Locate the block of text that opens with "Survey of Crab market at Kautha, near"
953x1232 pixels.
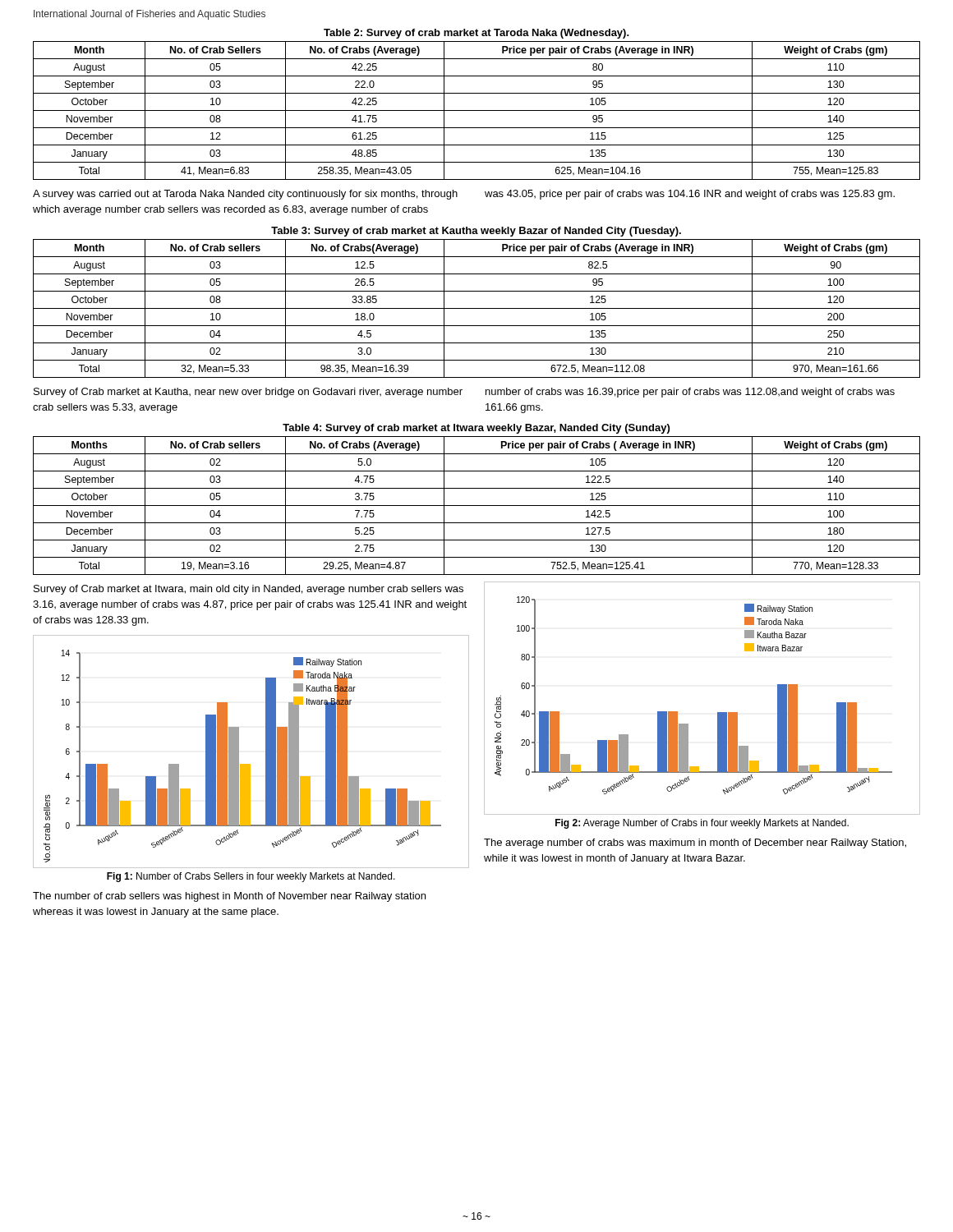pos(476,400)
